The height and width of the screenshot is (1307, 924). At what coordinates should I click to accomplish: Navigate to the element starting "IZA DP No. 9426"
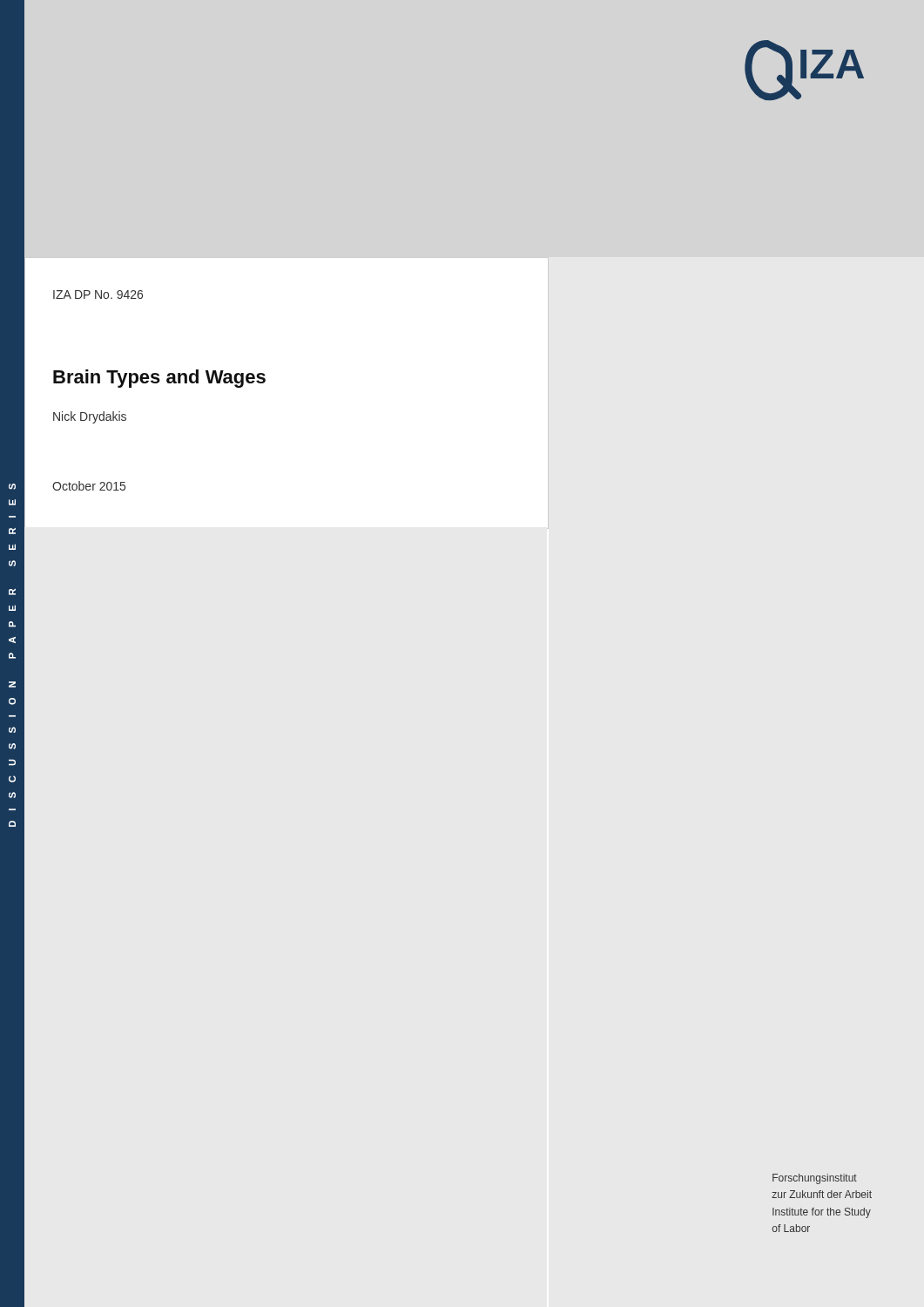(x=98, y=295)
